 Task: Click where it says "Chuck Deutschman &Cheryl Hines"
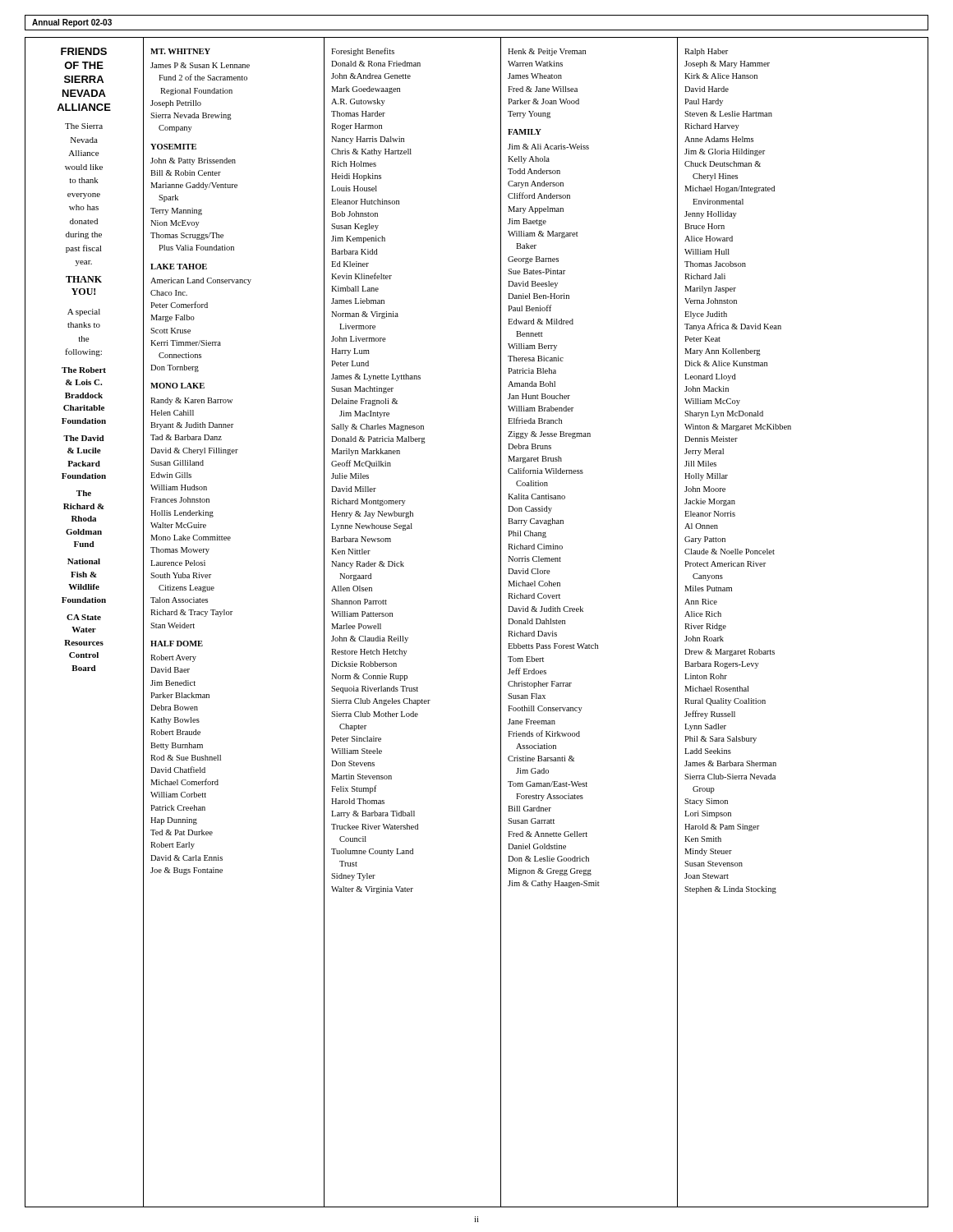(723, 170)
